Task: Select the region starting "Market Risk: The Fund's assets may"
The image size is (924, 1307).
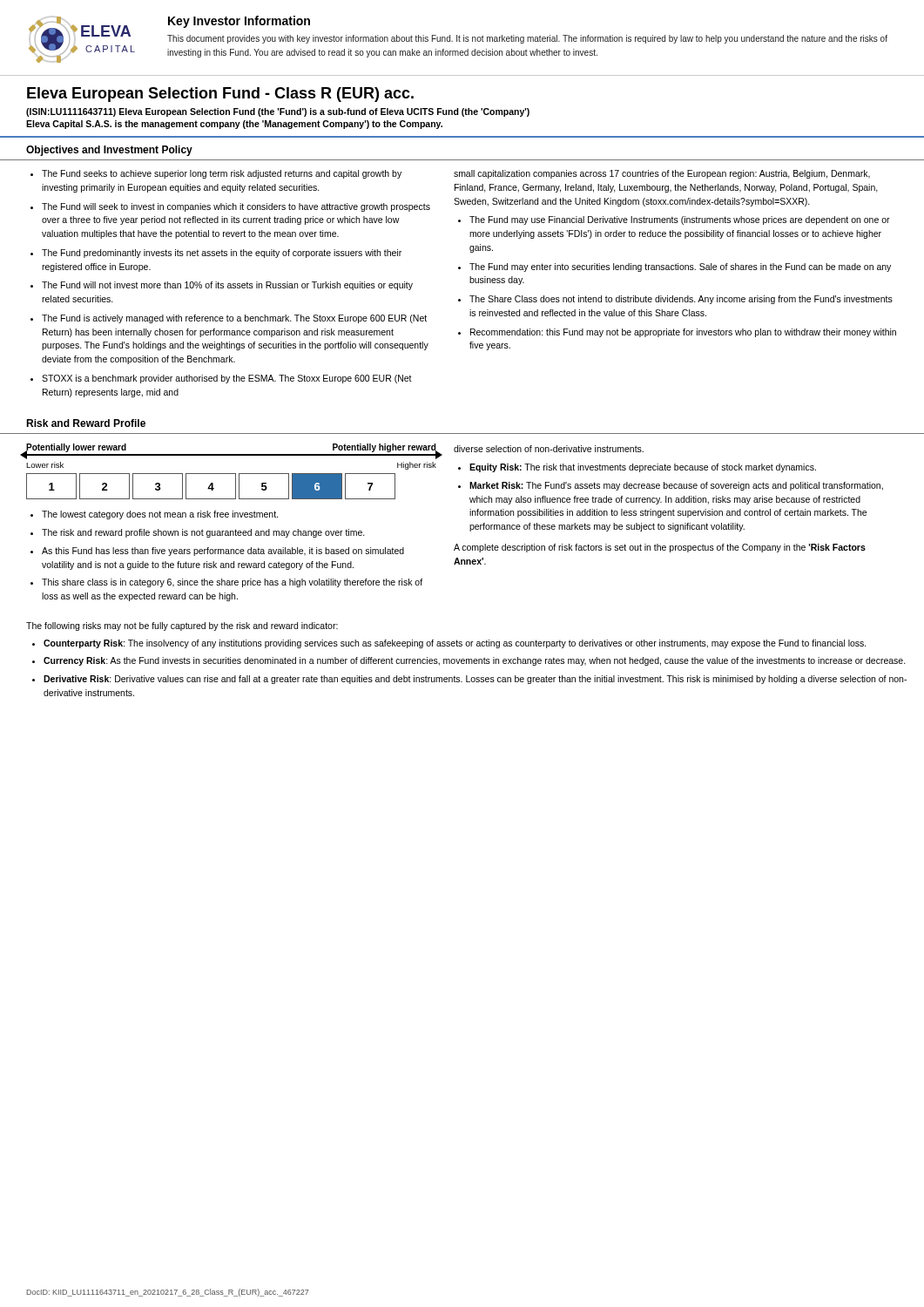Action: (x=676, y=506)
